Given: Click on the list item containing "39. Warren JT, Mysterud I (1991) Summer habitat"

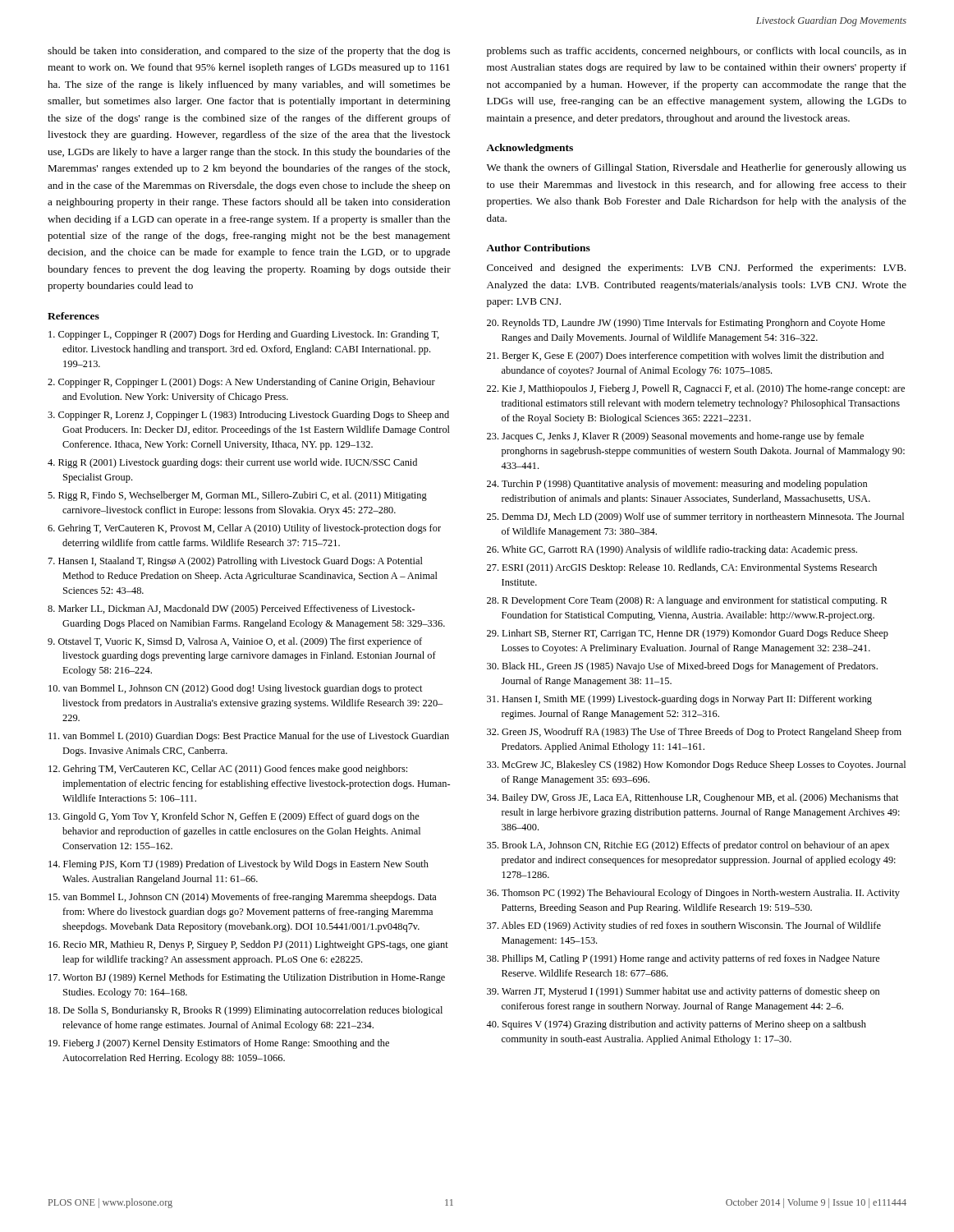Looking at the screenshot, I should click(683, 999).
